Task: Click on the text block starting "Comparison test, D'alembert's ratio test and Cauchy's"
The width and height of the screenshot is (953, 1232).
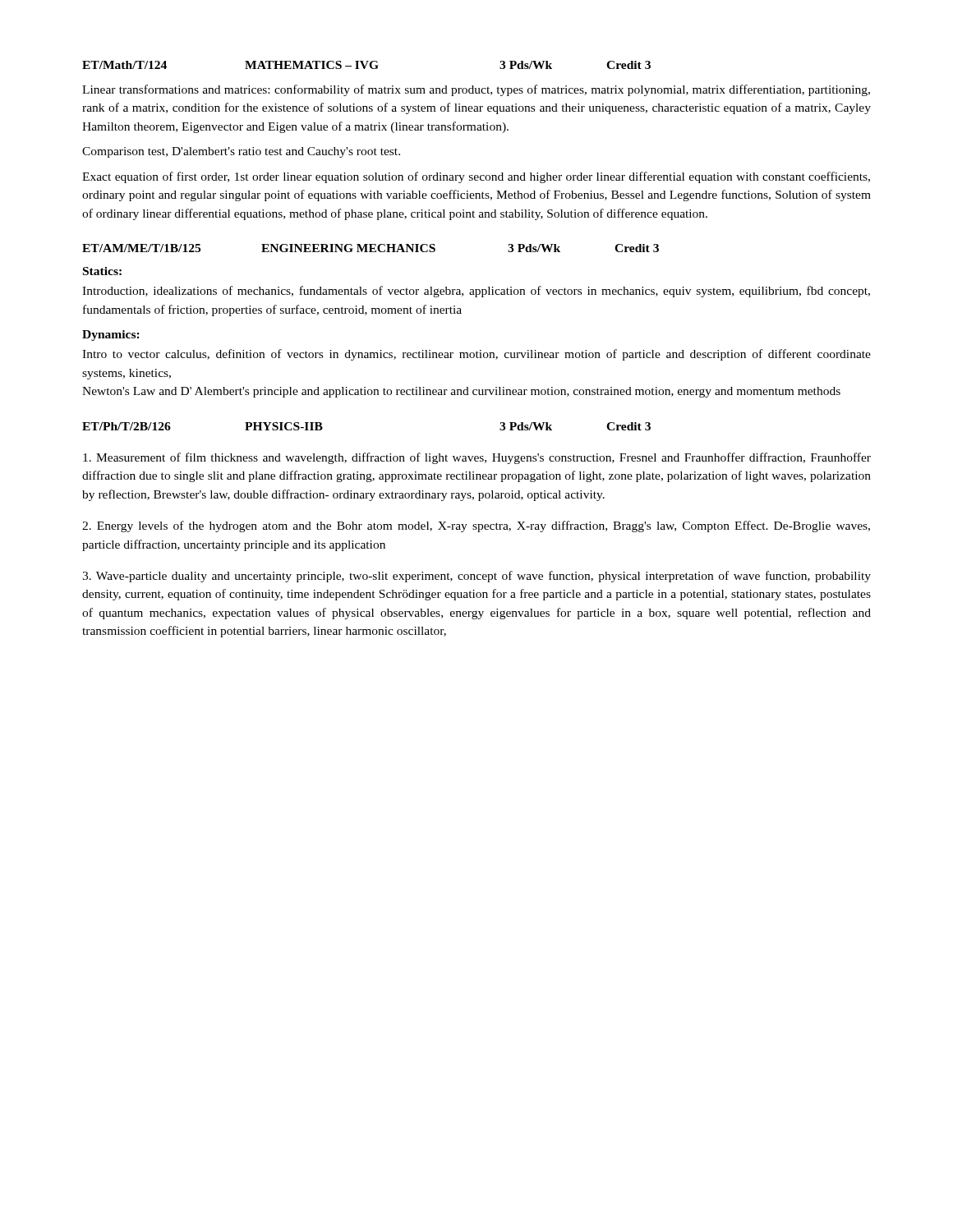Action: tap(242, 151)
